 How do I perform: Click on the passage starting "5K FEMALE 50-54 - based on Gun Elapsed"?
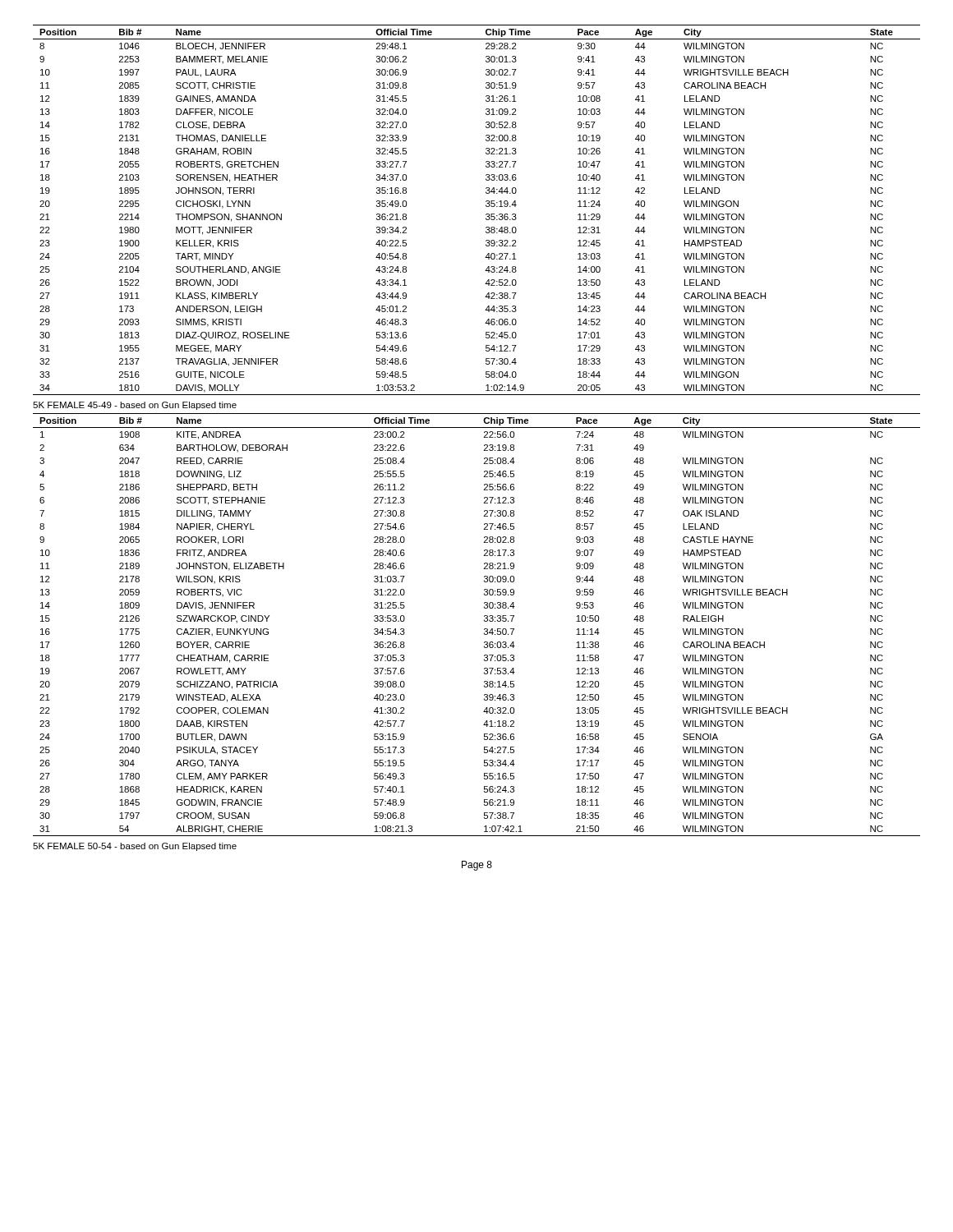click(135, 846)
